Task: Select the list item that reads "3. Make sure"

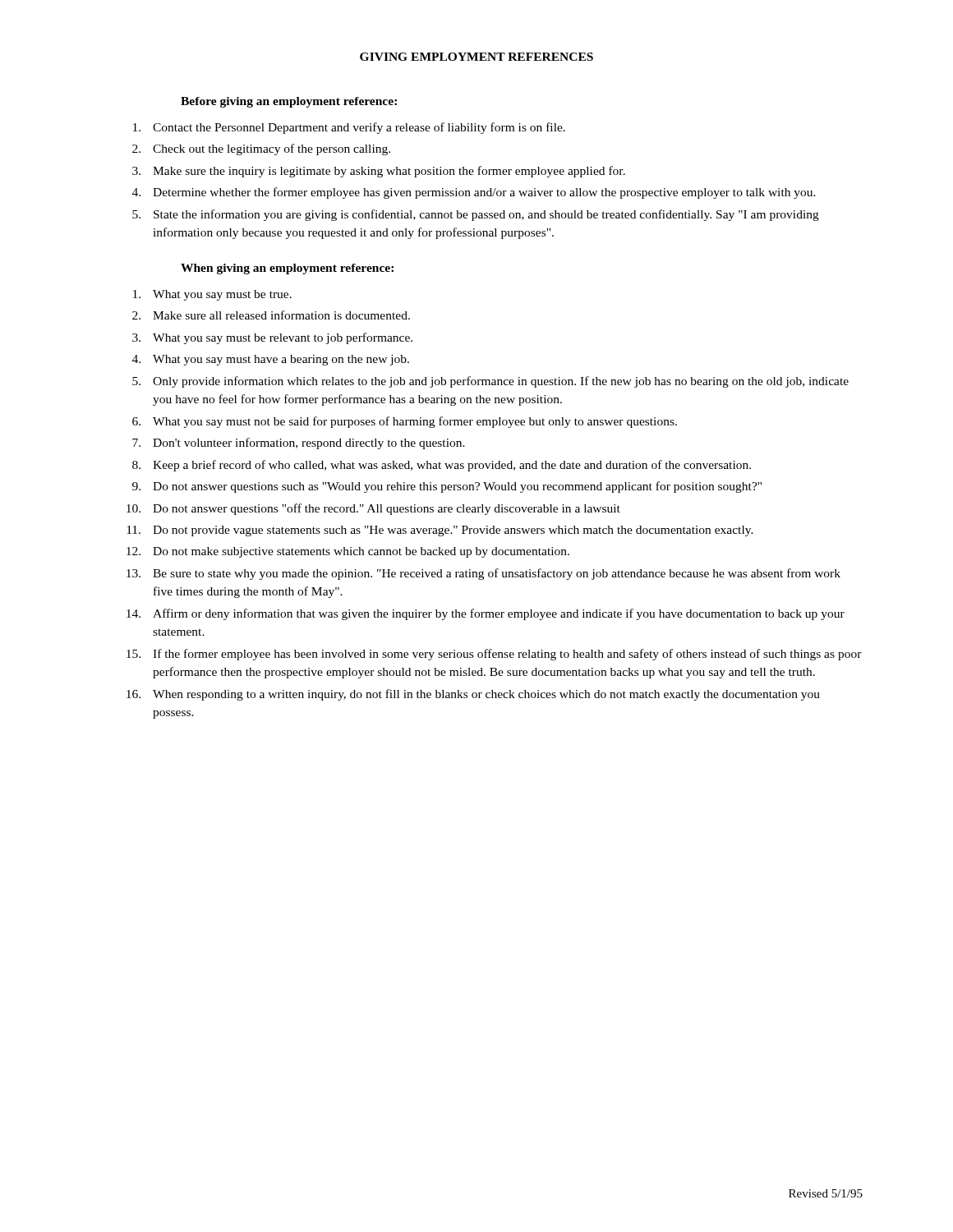Action: pyautogui.click(x=476, y=171)
